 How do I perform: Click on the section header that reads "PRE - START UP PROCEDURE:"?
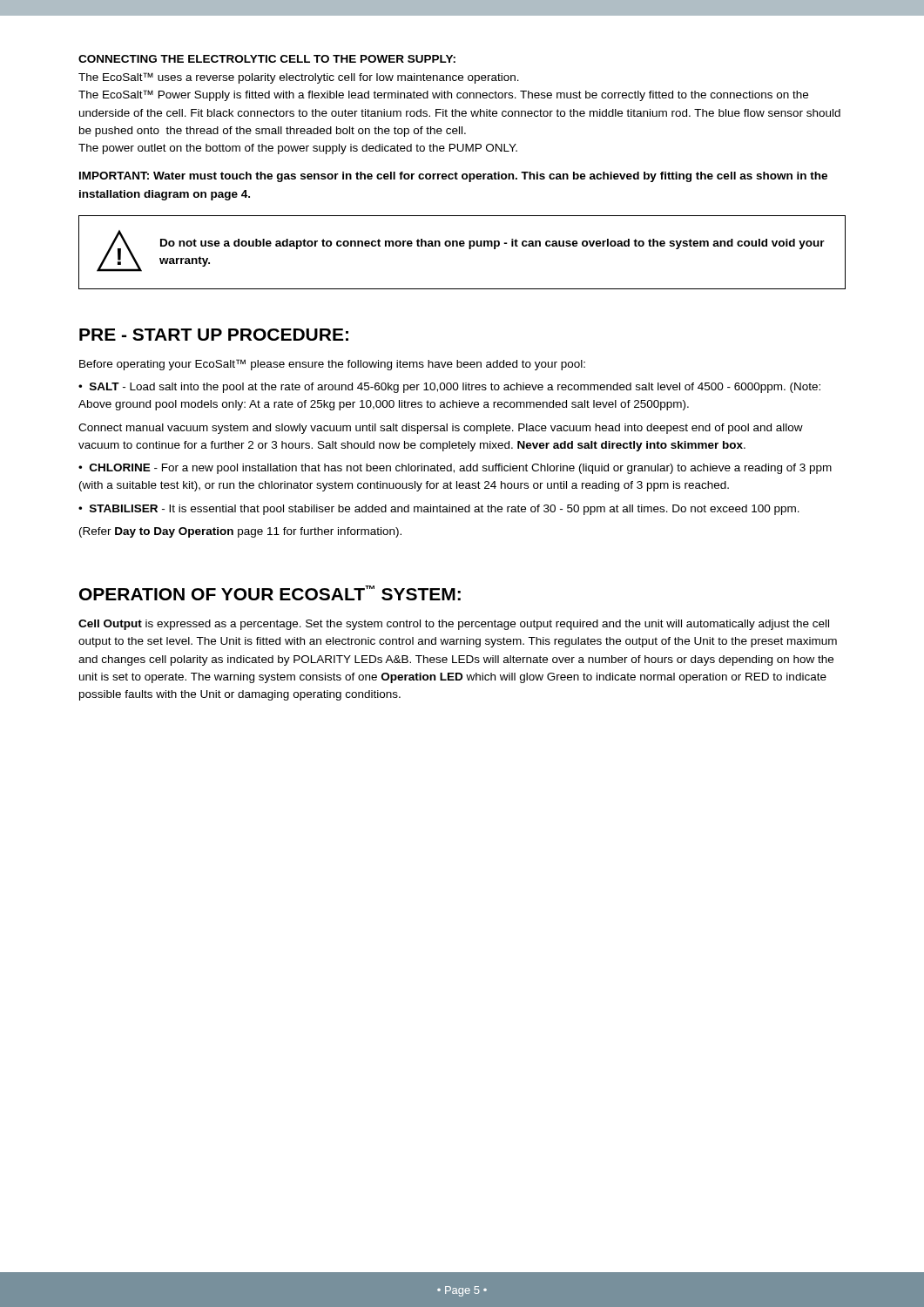[214, 334]
